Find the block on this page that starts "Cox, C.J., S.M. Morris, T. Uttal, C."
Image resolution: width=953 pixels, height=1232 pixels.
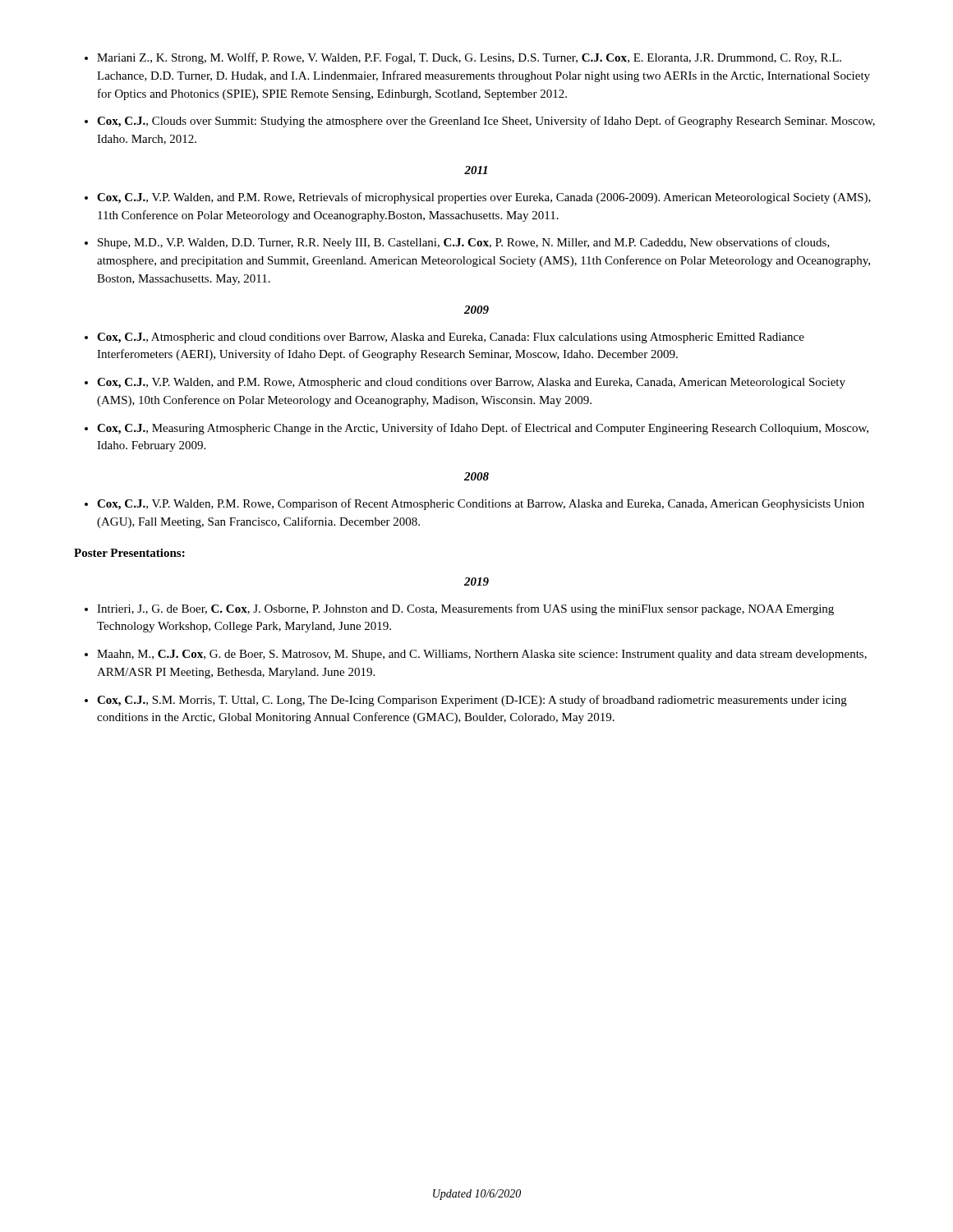tap(488, 709)
